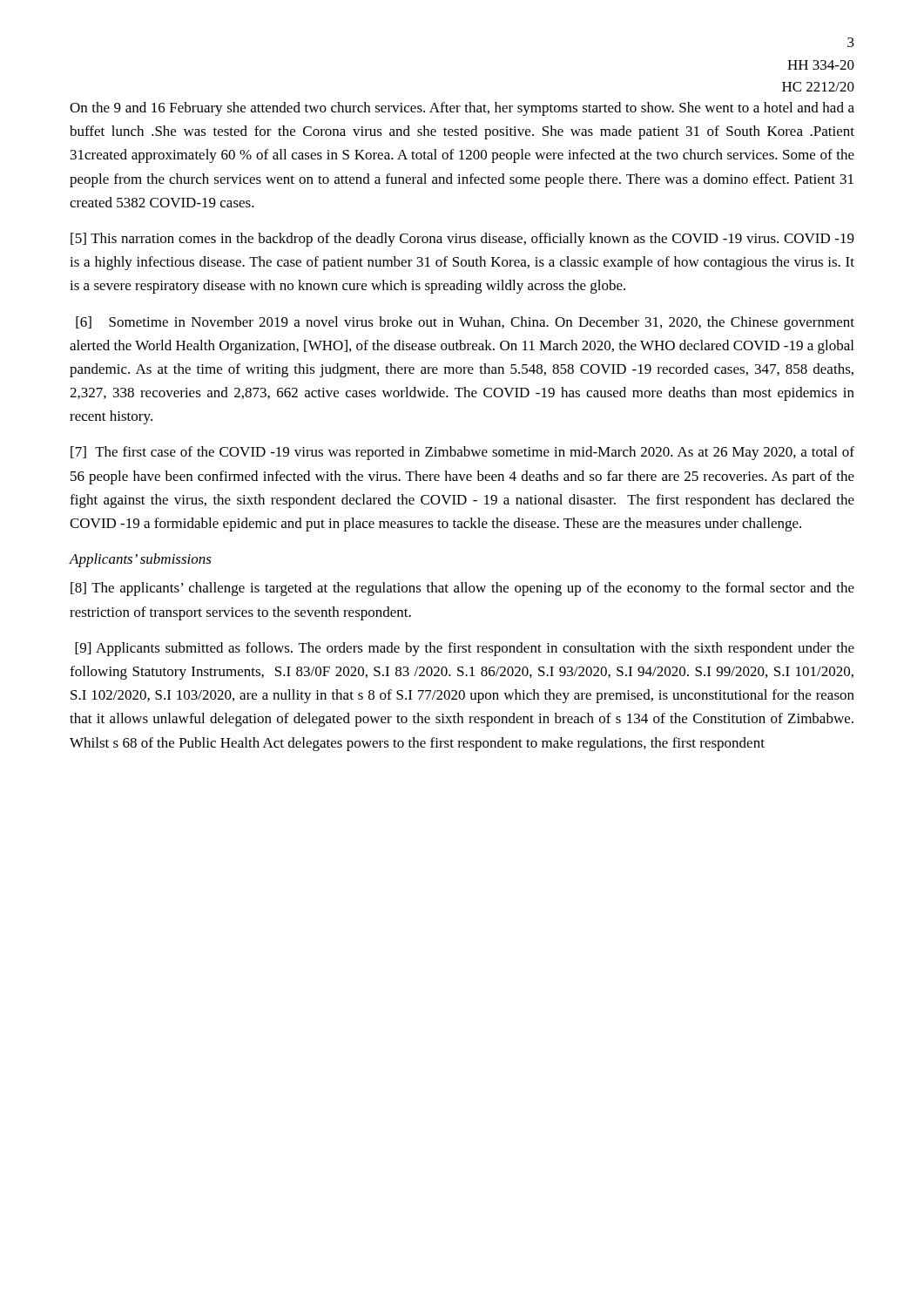Click on the block starting "Applicants’ submissions"
The image size is (924, 1307).
(x=140, y=560)
